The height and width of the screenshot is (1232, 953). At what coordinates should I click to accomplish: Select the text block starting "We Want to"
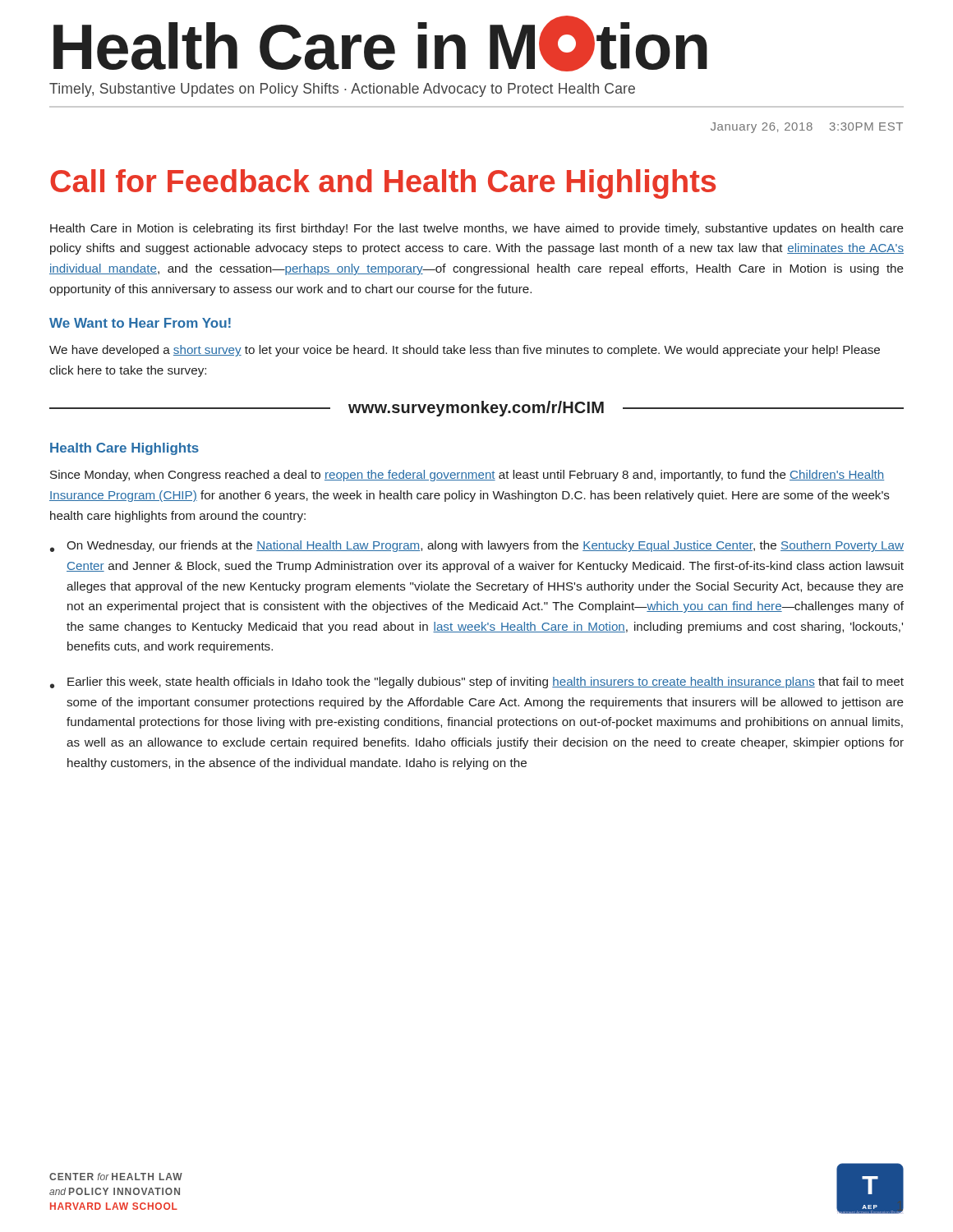pos(141,323)
